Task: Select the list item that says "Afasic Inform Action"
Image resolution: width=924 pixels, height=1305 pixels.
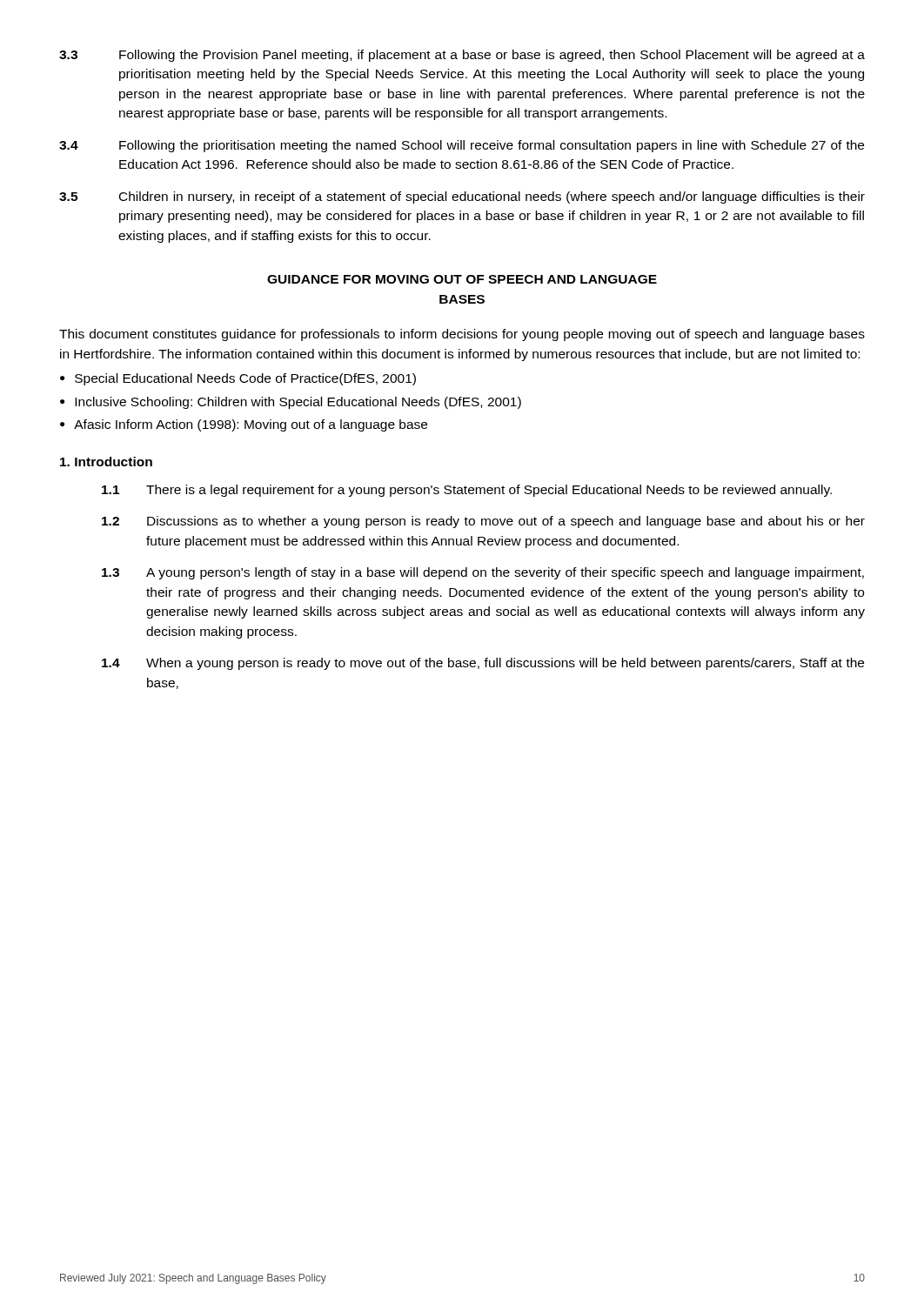Action: pos(251,424)
